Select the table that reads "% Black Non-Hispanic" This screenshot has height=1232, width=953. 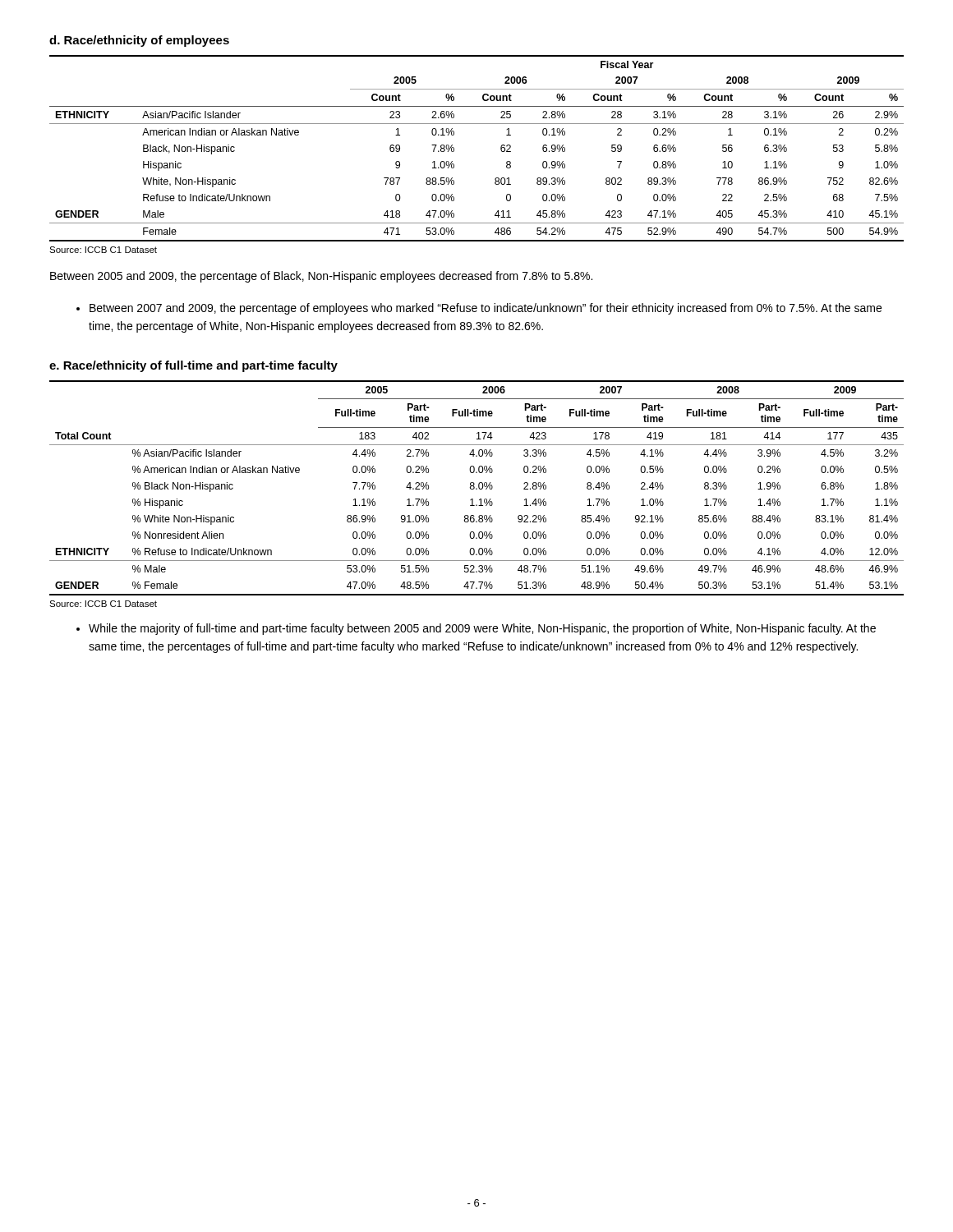(x=476, y=488)
